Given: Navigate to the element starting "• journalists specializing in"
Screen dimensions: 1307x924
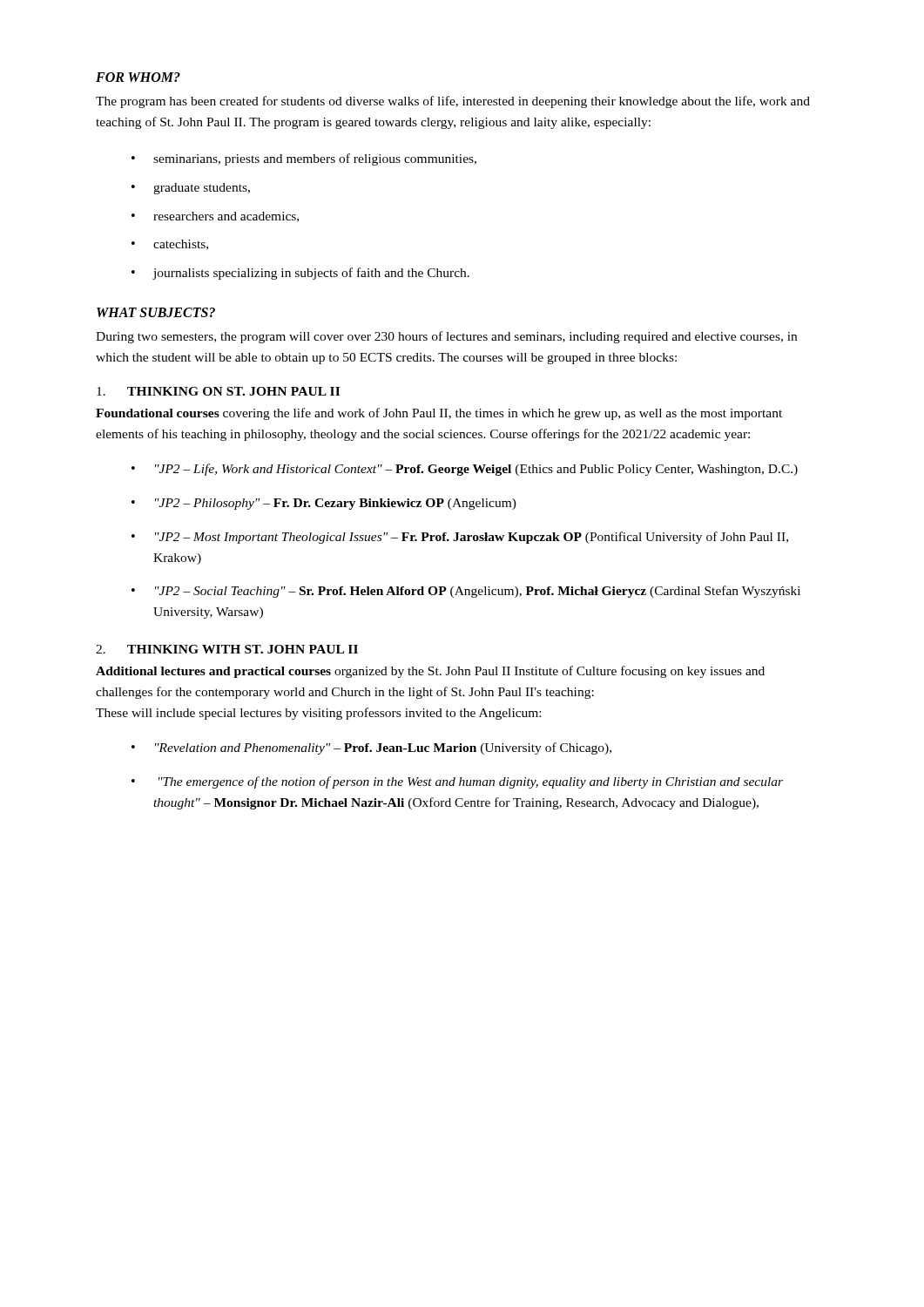Looking at the screenshot, I should [x=475, y=273].
